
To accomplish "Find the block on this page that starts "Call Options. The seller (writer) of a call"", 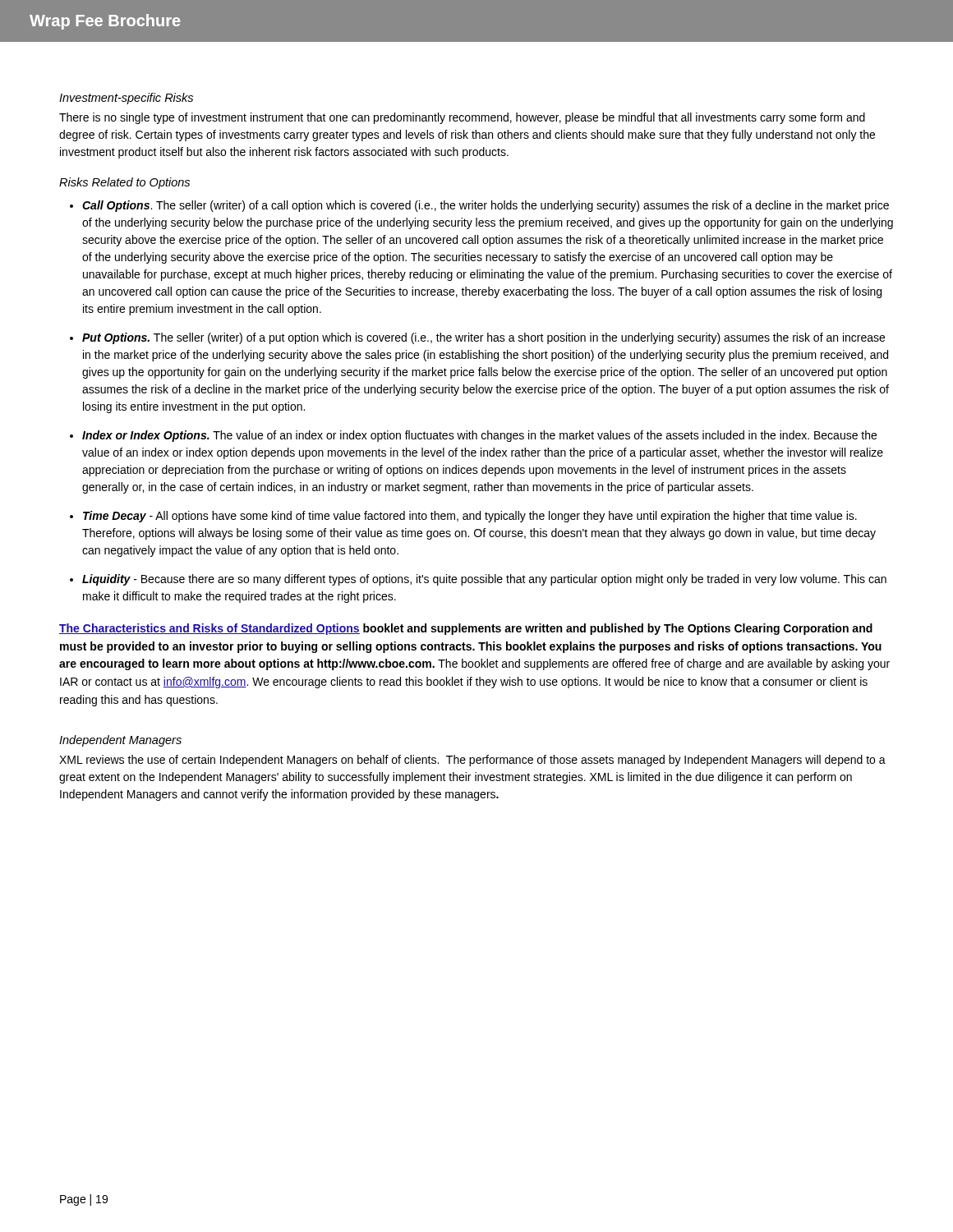I will coord(488,257).
